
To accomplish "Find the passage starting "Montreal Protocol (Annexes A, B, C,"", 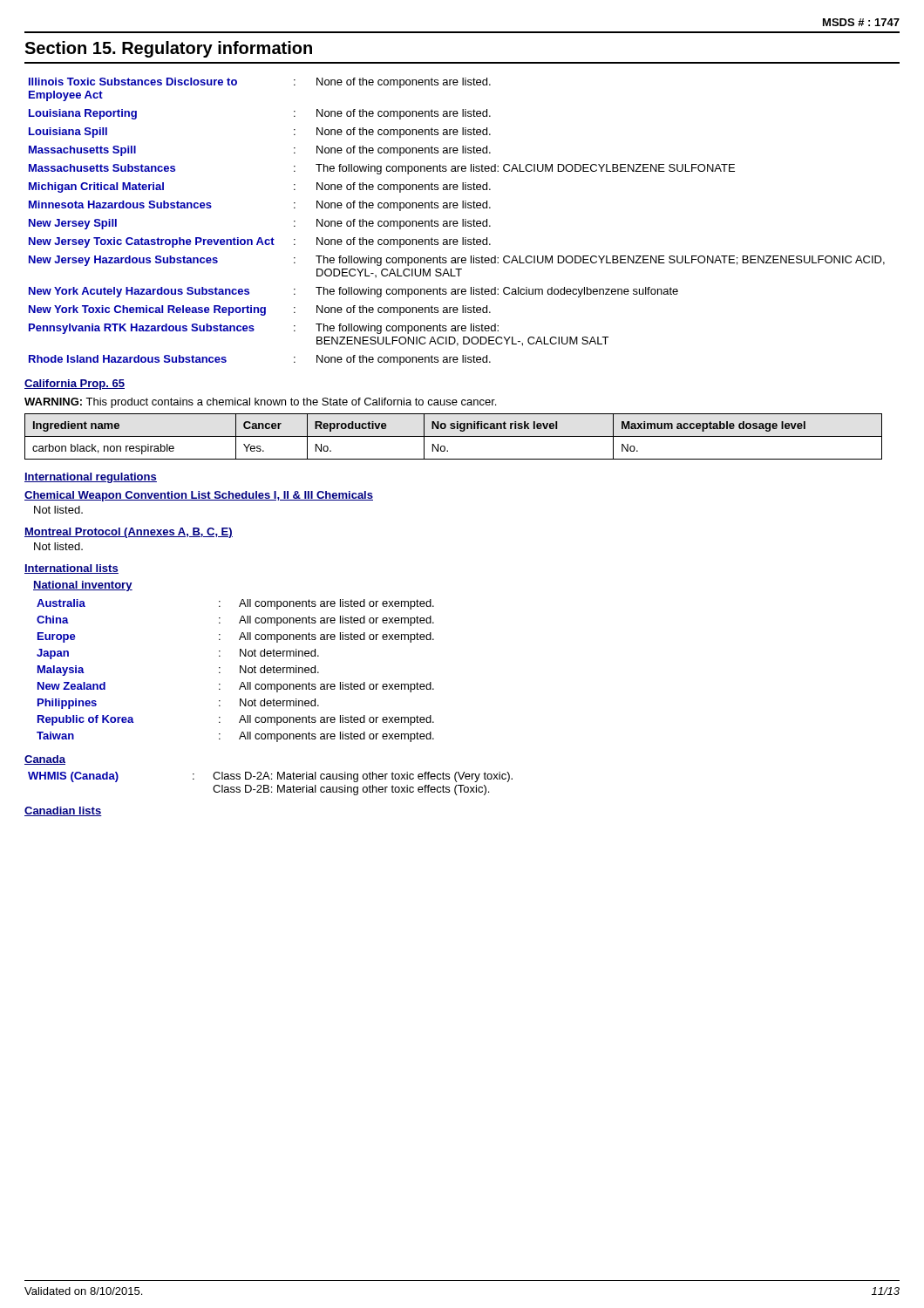I will click(x=128, y=531).
